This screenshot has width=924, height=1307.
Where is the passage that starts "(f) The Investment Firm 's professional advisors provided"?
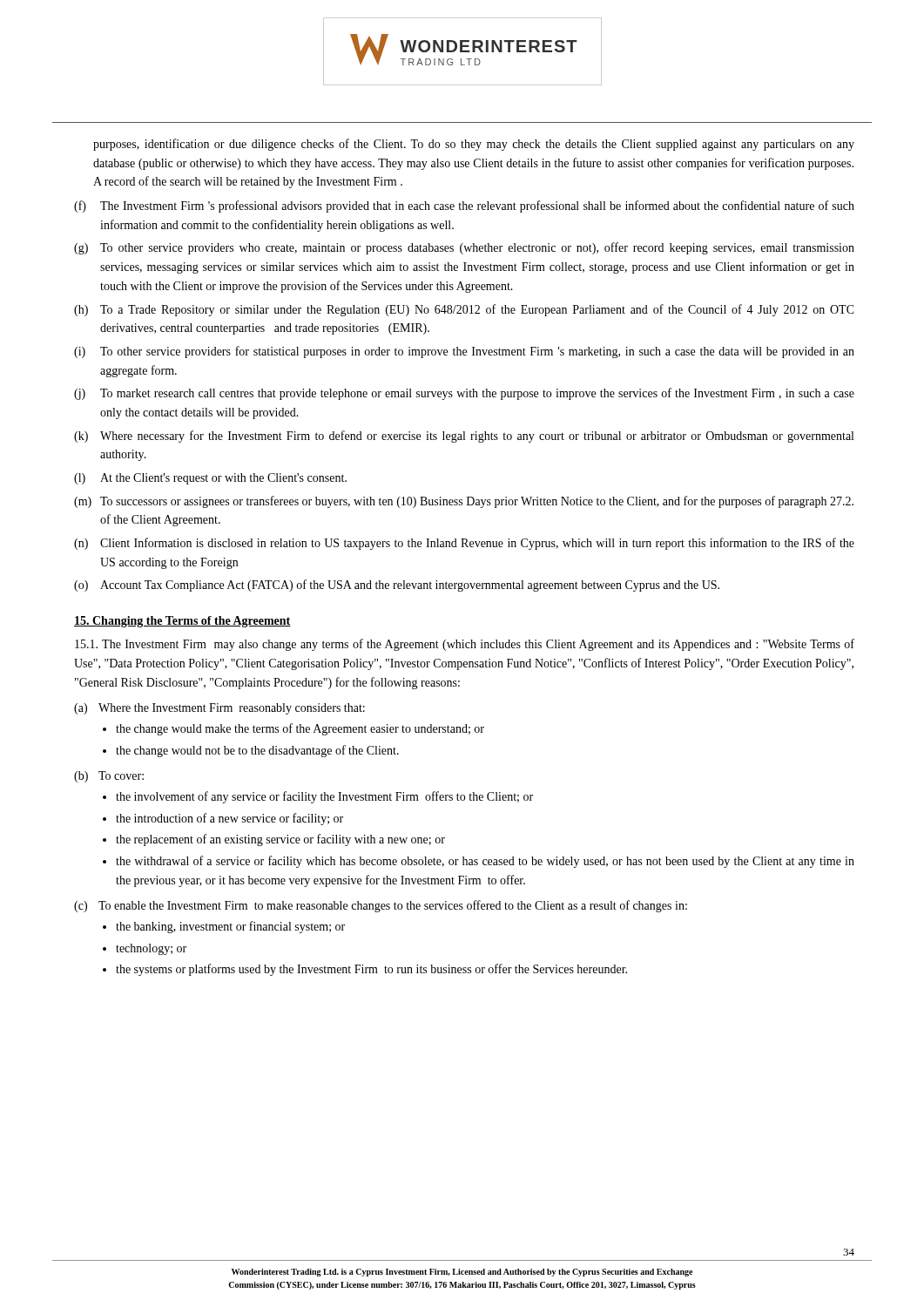click(464, 216)
